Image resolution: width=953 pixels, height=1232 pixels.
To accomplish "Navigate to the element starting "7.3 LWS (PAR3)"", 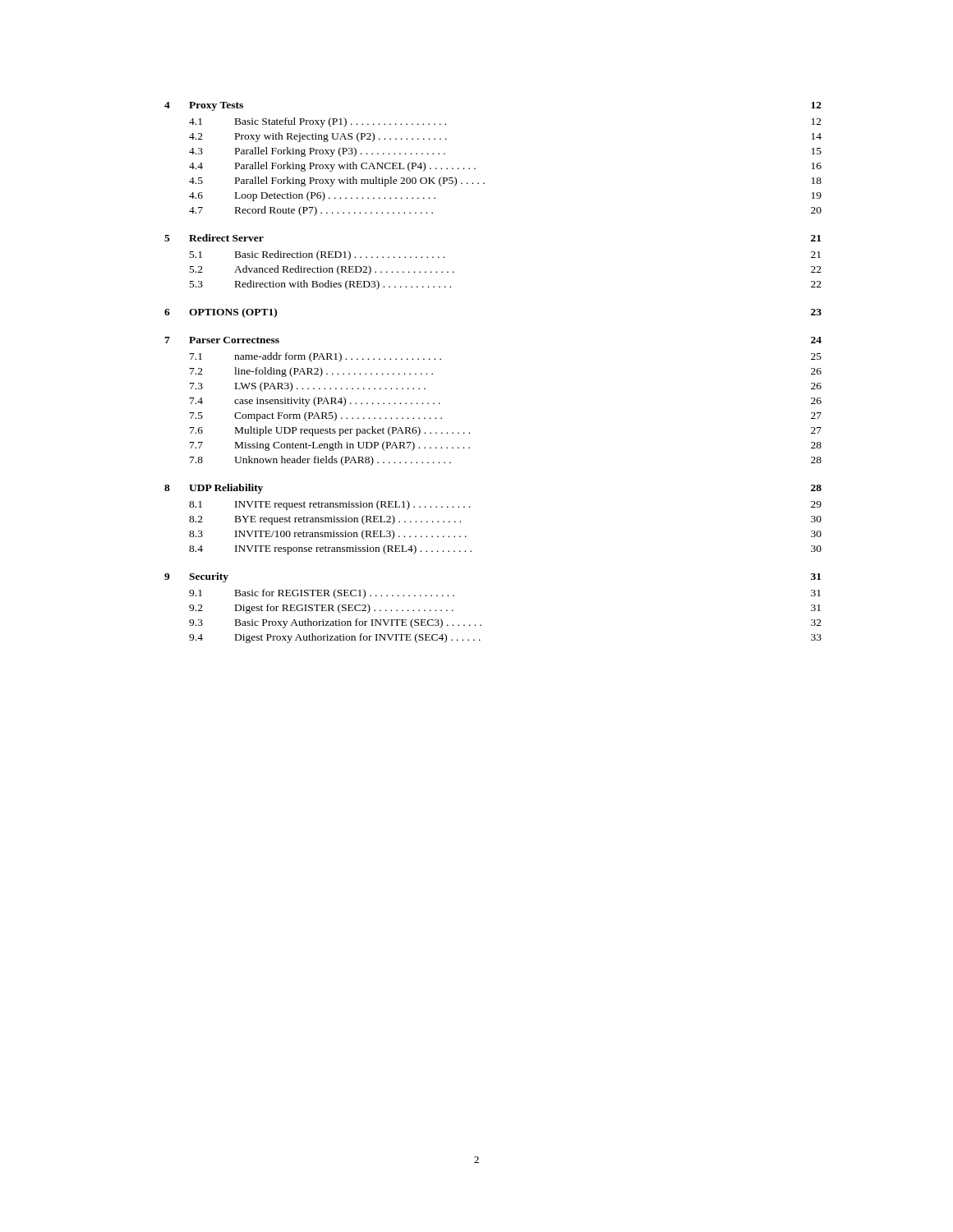I will pyautogui.click(x=261, y=386).
